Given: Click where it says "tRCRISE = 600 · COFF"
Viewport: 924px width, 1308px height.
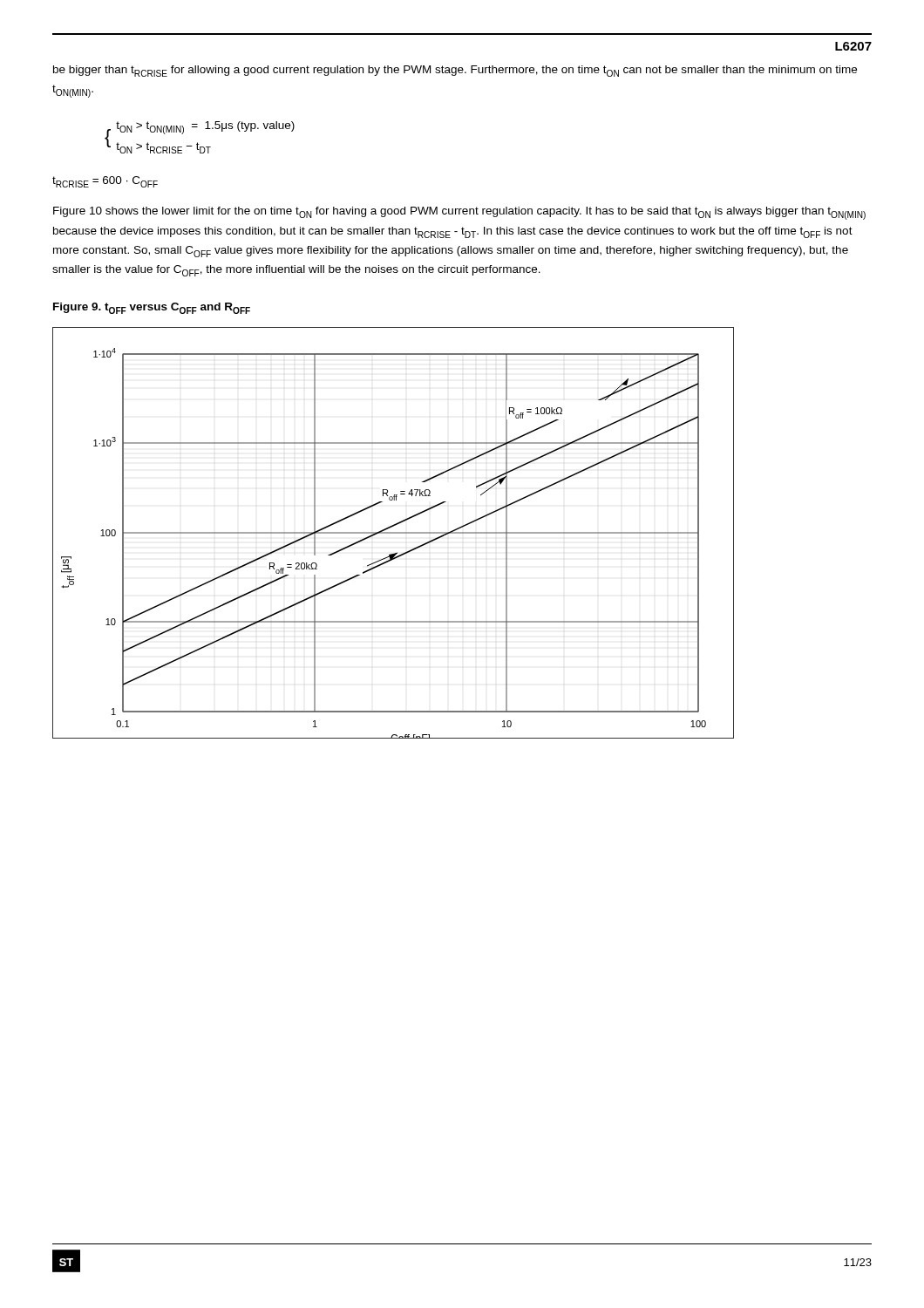Looking at the screenshot, I should click(x=105, y=181).
